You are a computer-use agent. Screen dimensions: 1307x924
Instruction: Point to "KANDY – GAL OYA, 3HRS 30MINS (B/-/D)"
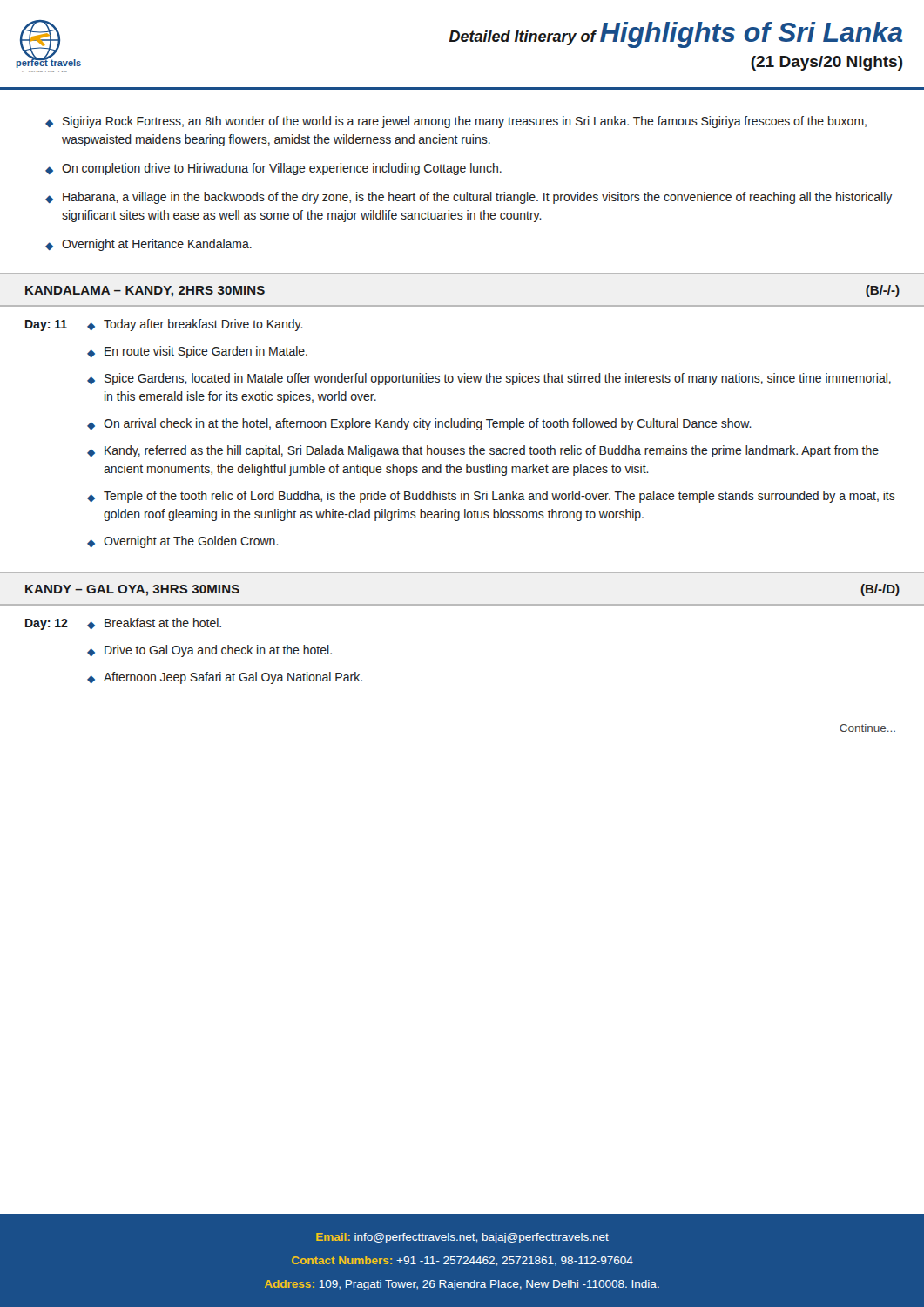click(x=137, y=590)
